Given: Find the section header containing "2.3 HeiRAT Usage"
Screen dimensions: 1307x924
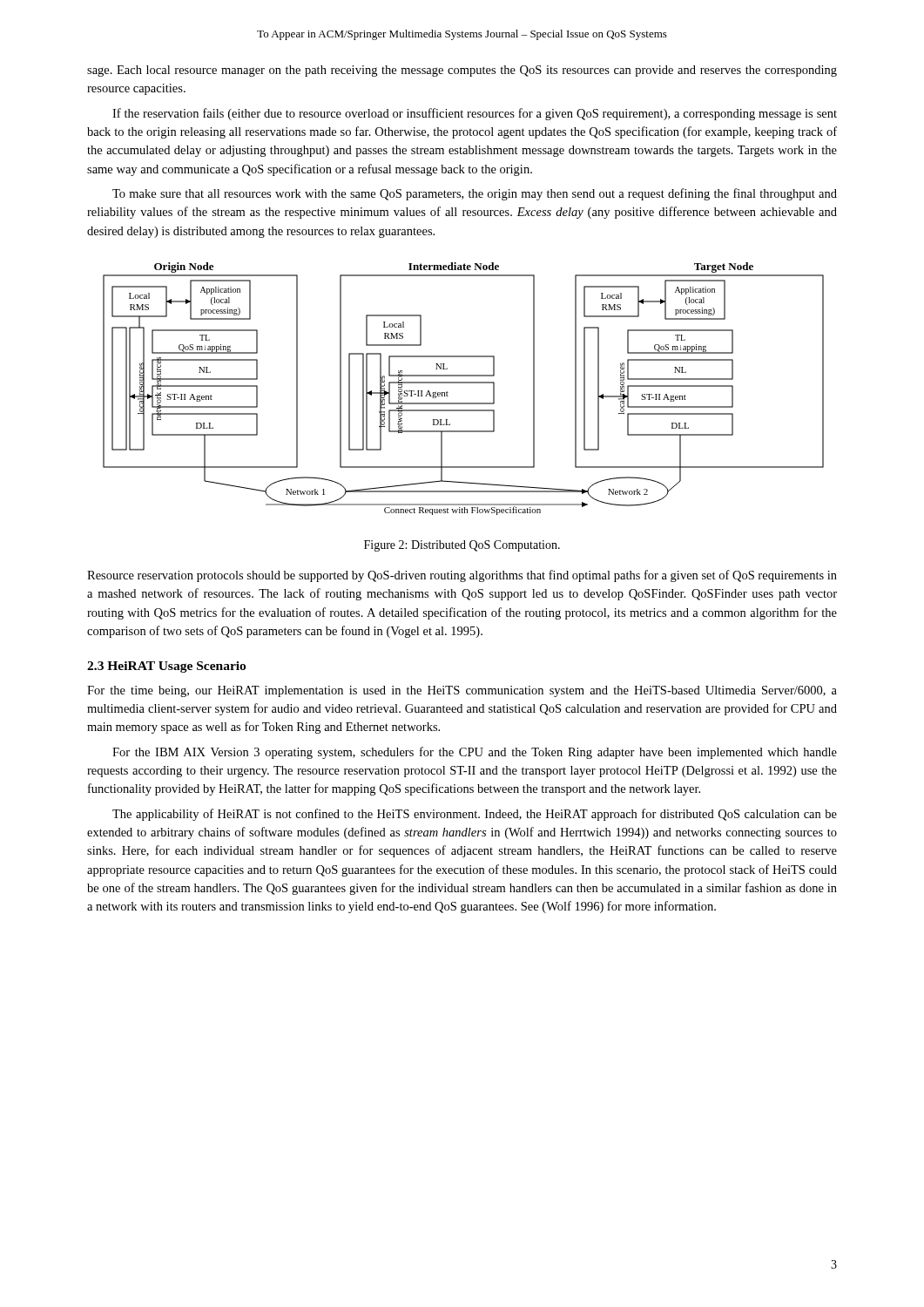Looking at the screenshot, I should (167, 666).
